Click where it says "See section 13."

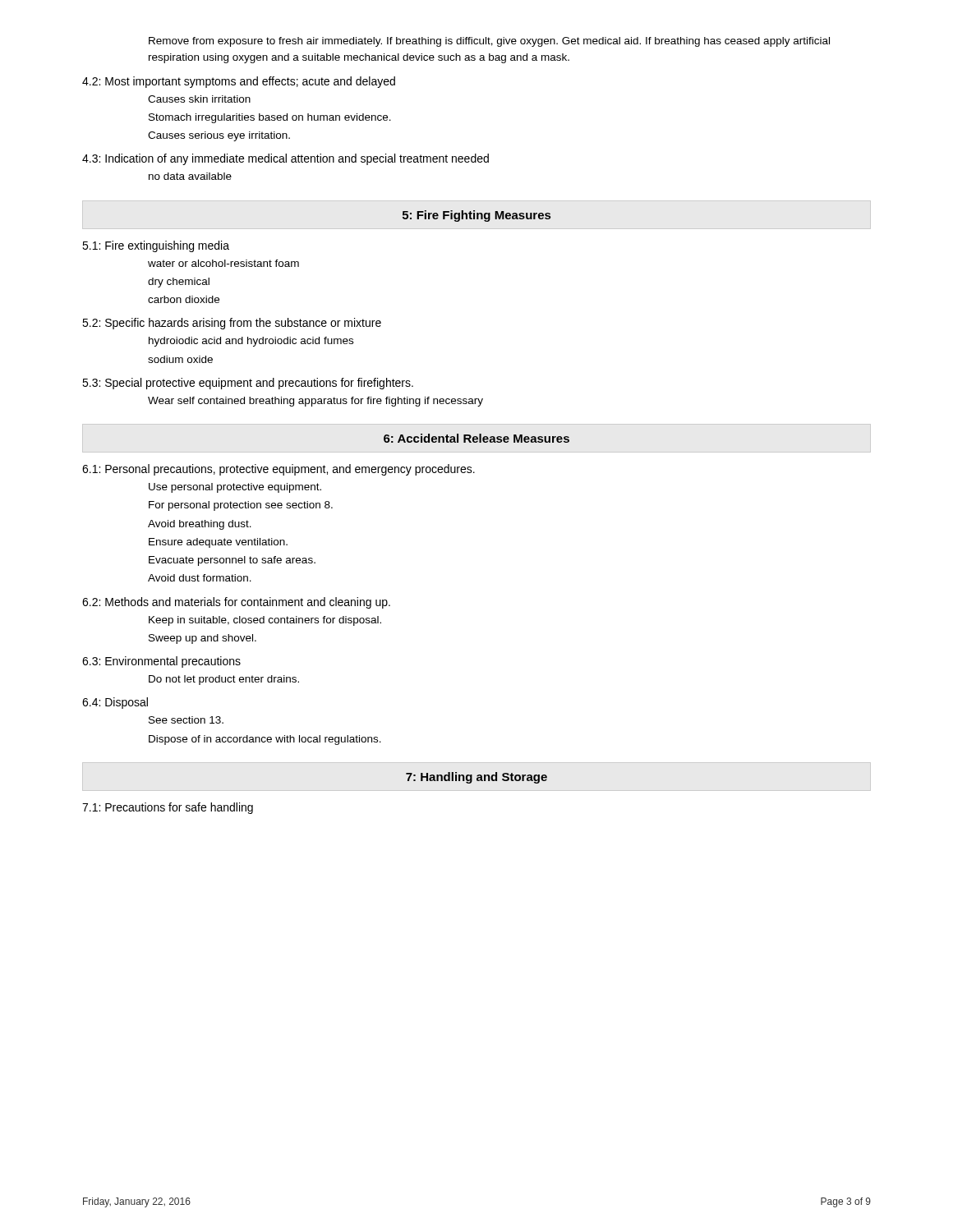[186, 720]
